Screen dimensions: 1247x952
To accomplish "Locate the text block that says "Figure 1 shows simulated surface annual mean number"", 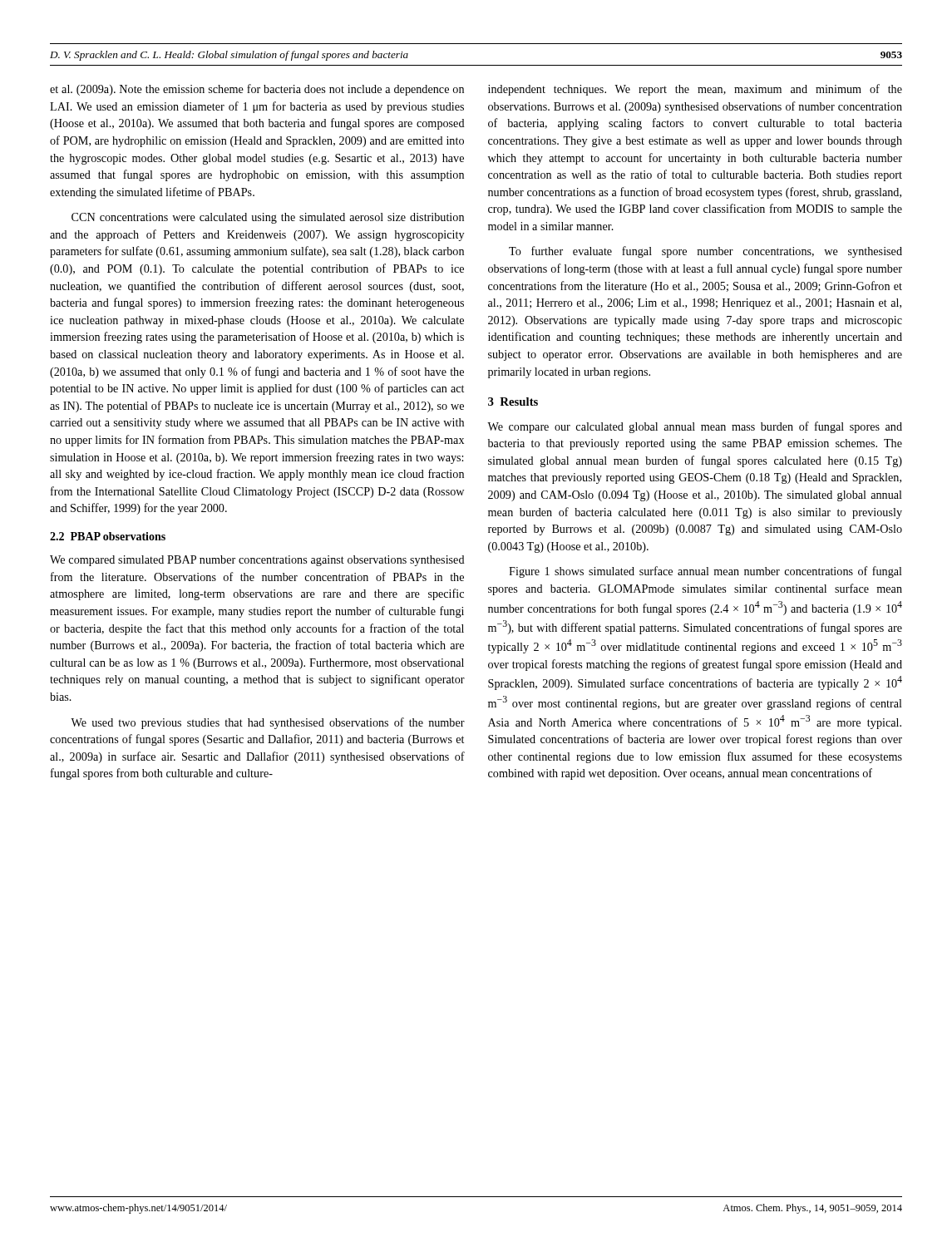I will coord(695,673).
